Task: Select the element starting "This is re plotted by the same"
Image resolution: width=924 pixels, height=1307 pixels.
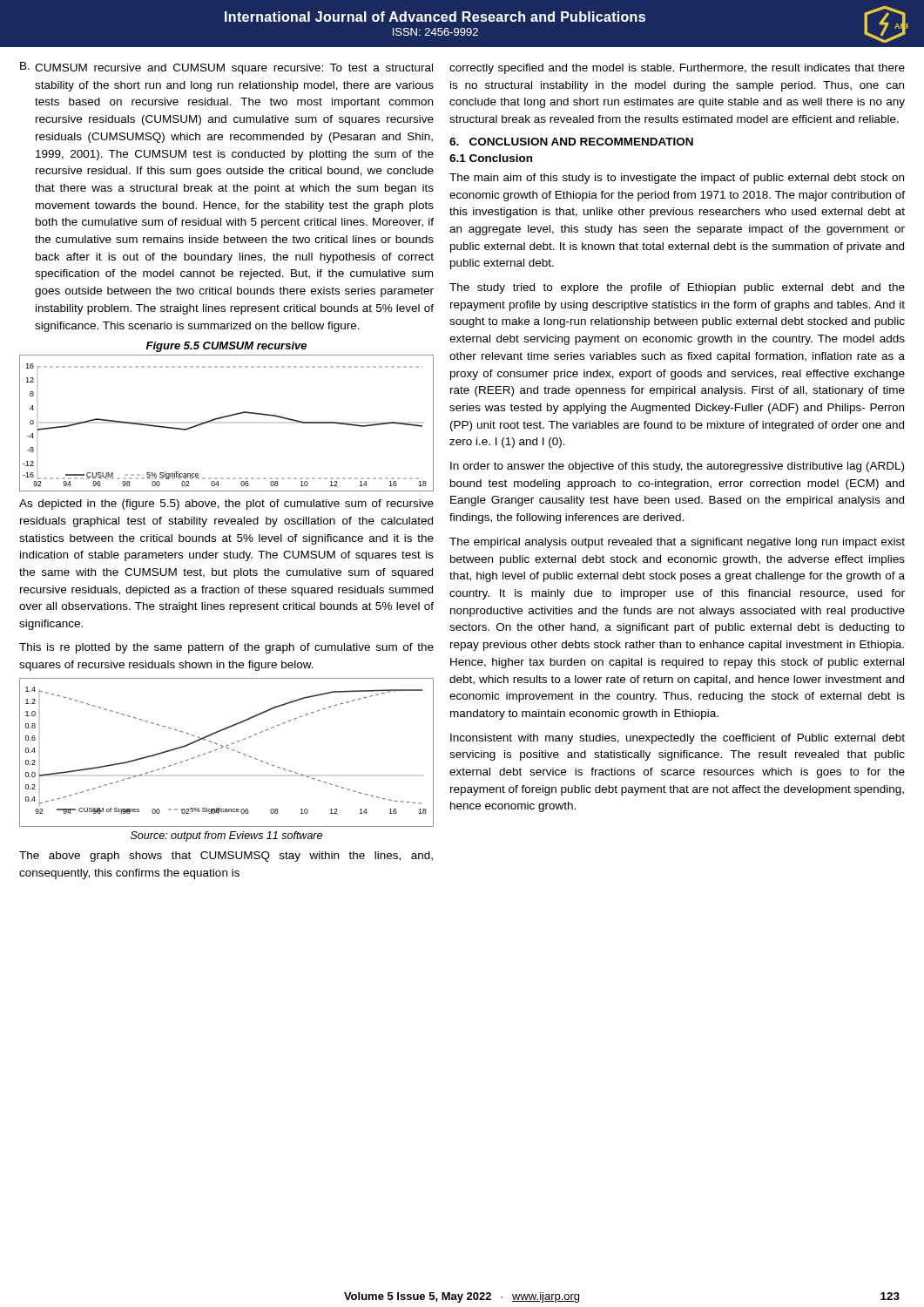Action: 226,655
